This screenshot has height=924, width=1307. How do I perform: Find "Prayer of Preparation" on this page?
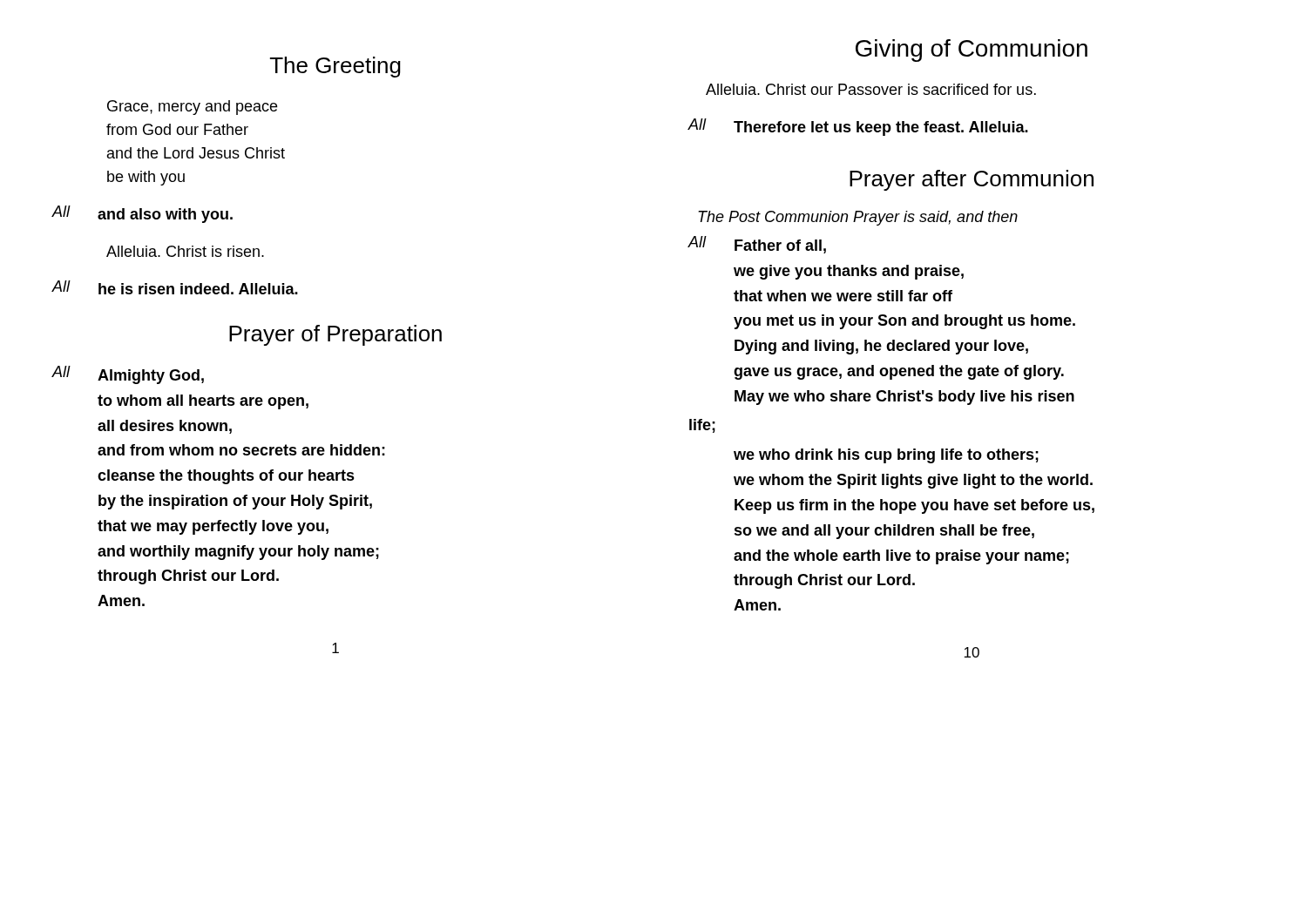tap(335, 334)
